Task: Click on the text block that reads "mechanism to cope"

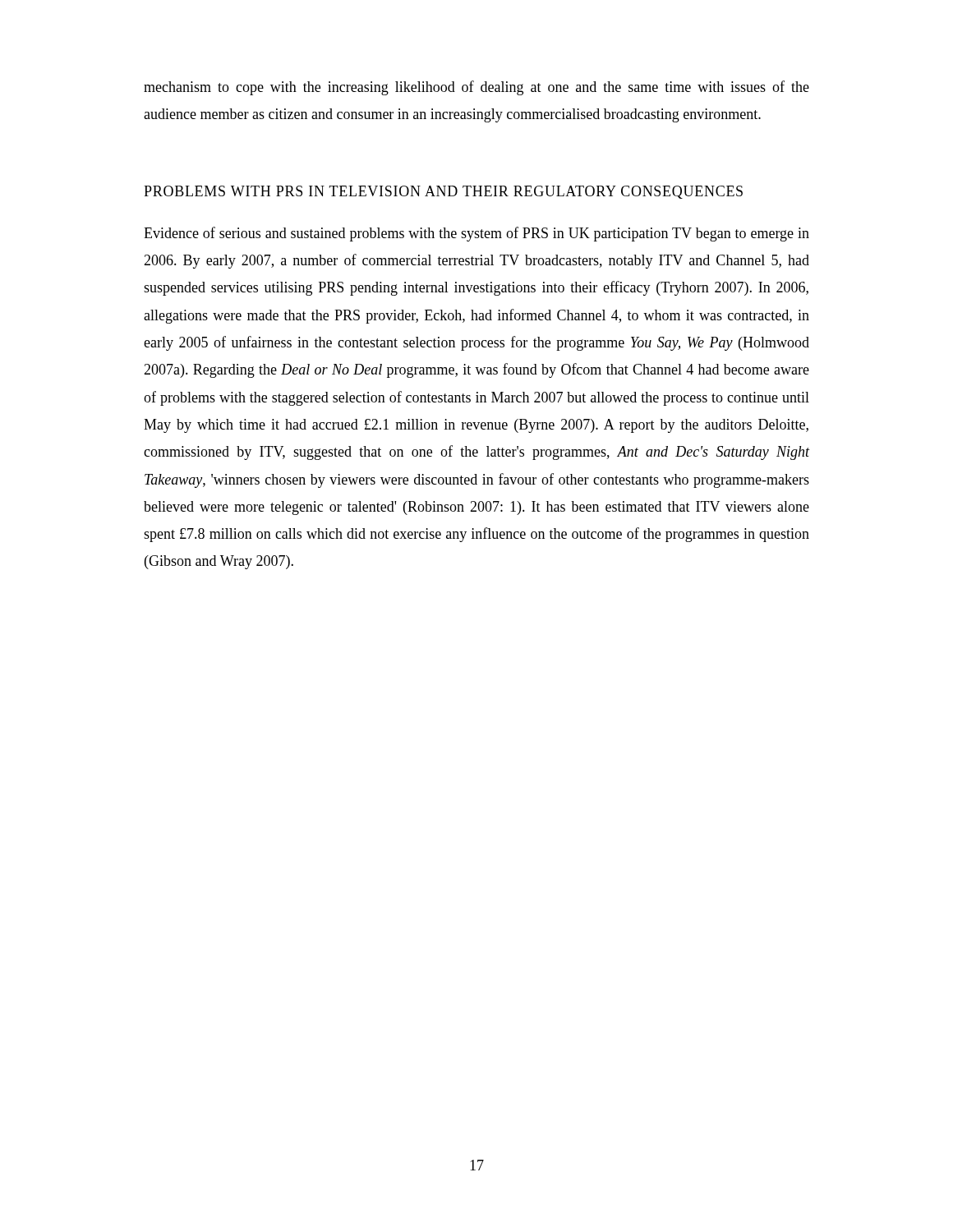Action: (476, 101)
